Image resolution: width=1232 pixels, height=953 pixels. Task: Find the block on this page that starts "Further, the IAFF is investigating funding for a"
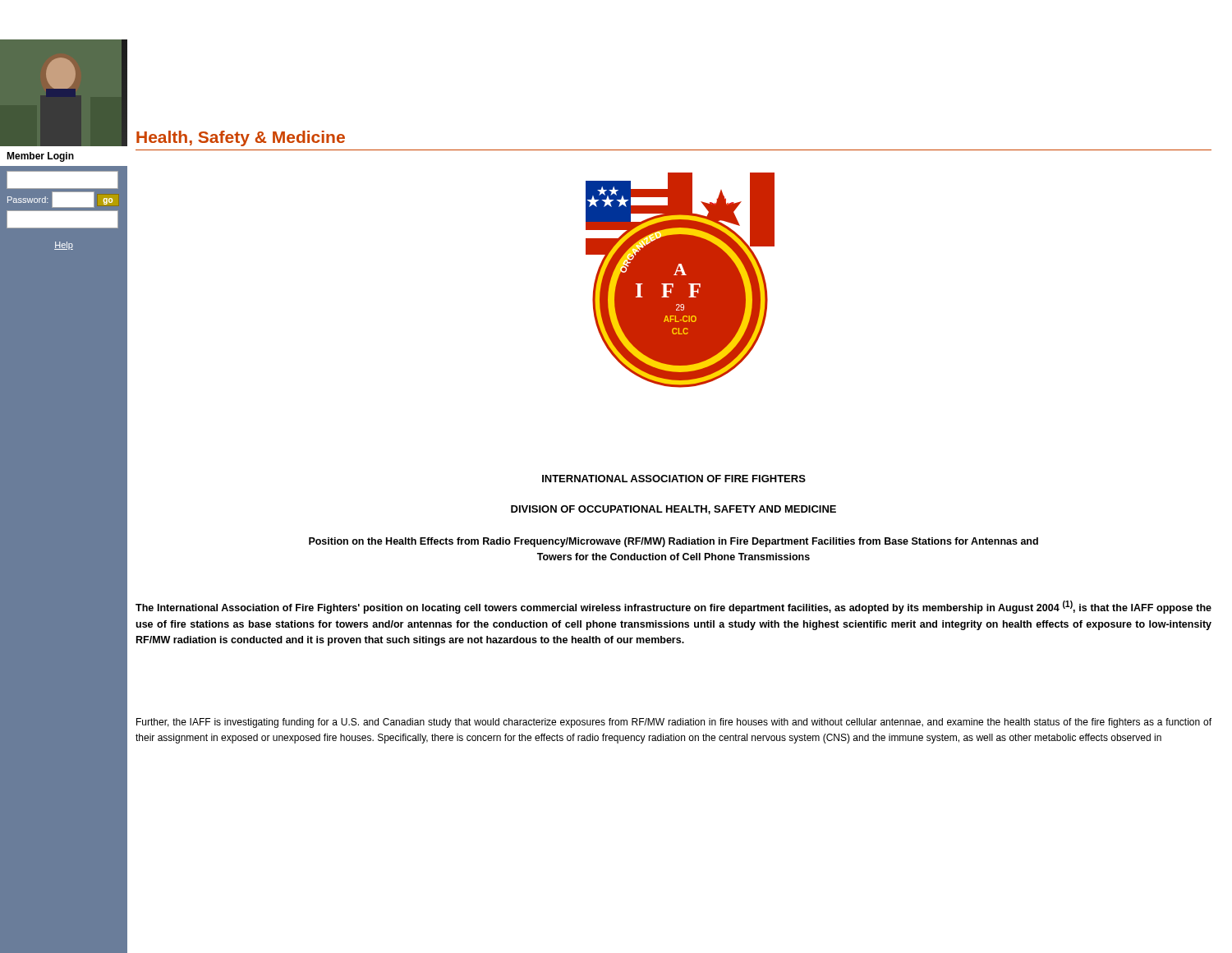[673, 730]
